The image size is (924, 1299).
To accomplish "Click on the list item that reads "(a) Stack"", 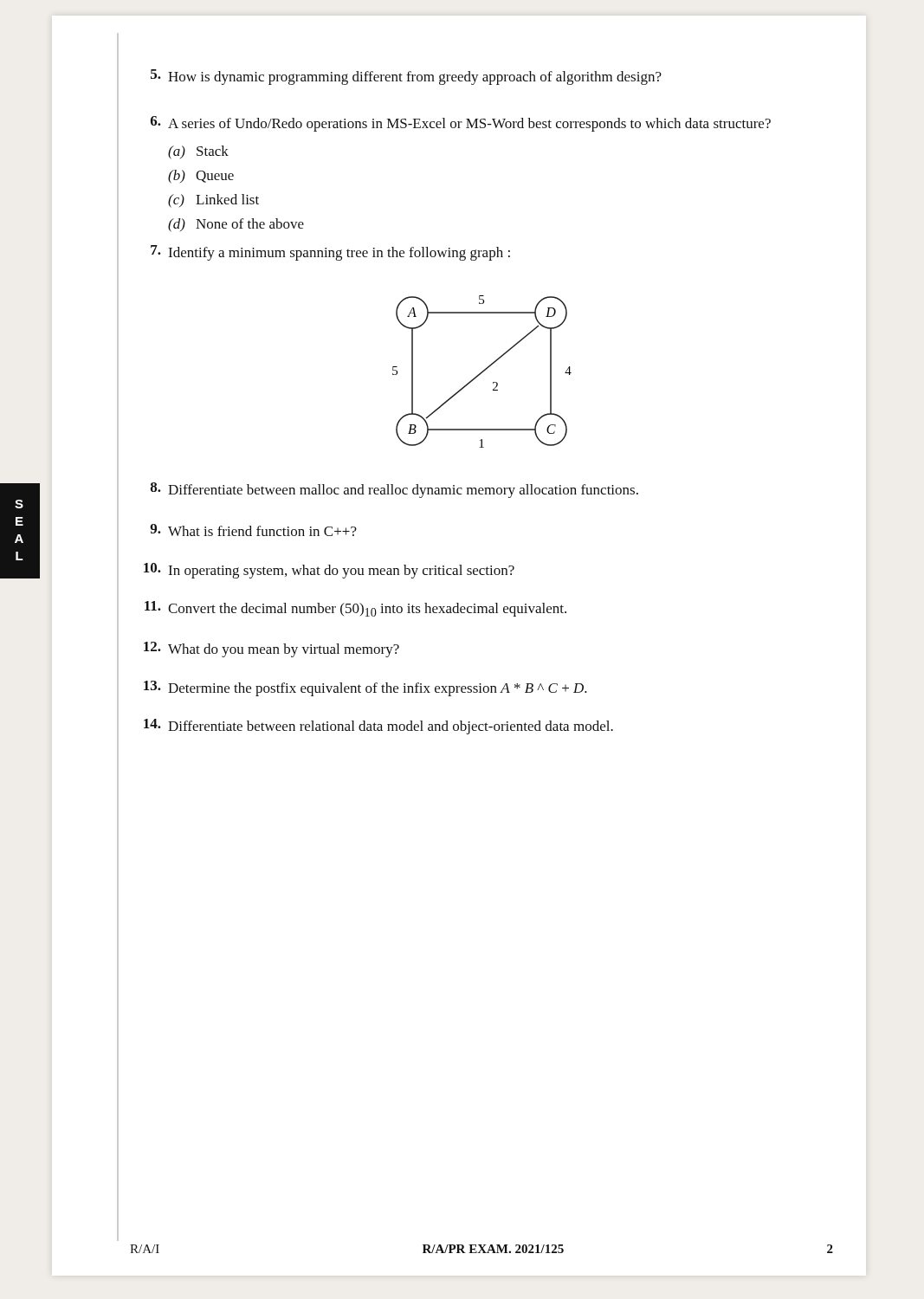I will tap(198, 151).
